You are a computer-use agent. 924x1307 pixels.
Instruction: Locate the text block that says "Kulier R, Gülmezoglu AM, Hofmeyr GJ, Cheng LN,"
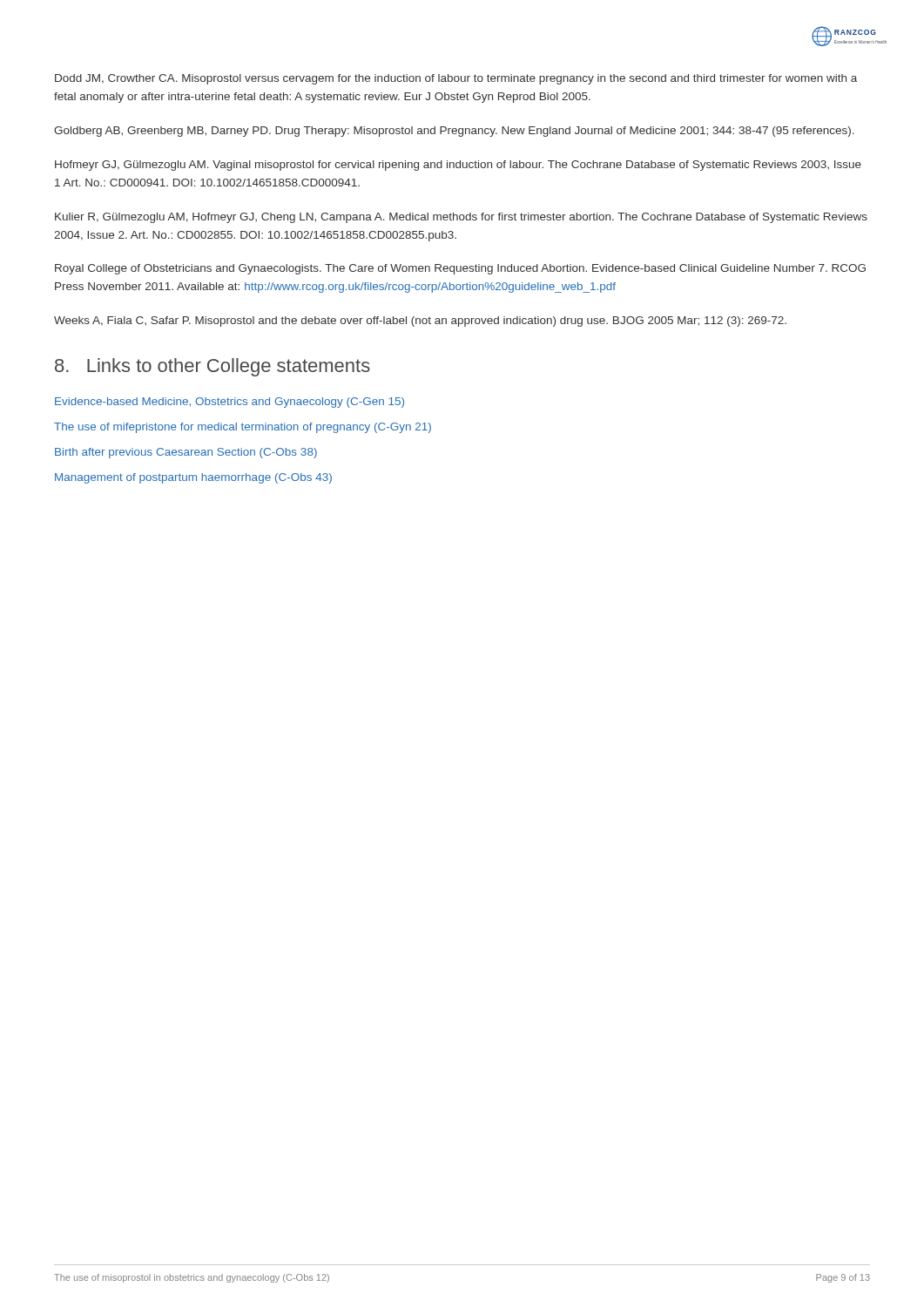tap(461, 225)
